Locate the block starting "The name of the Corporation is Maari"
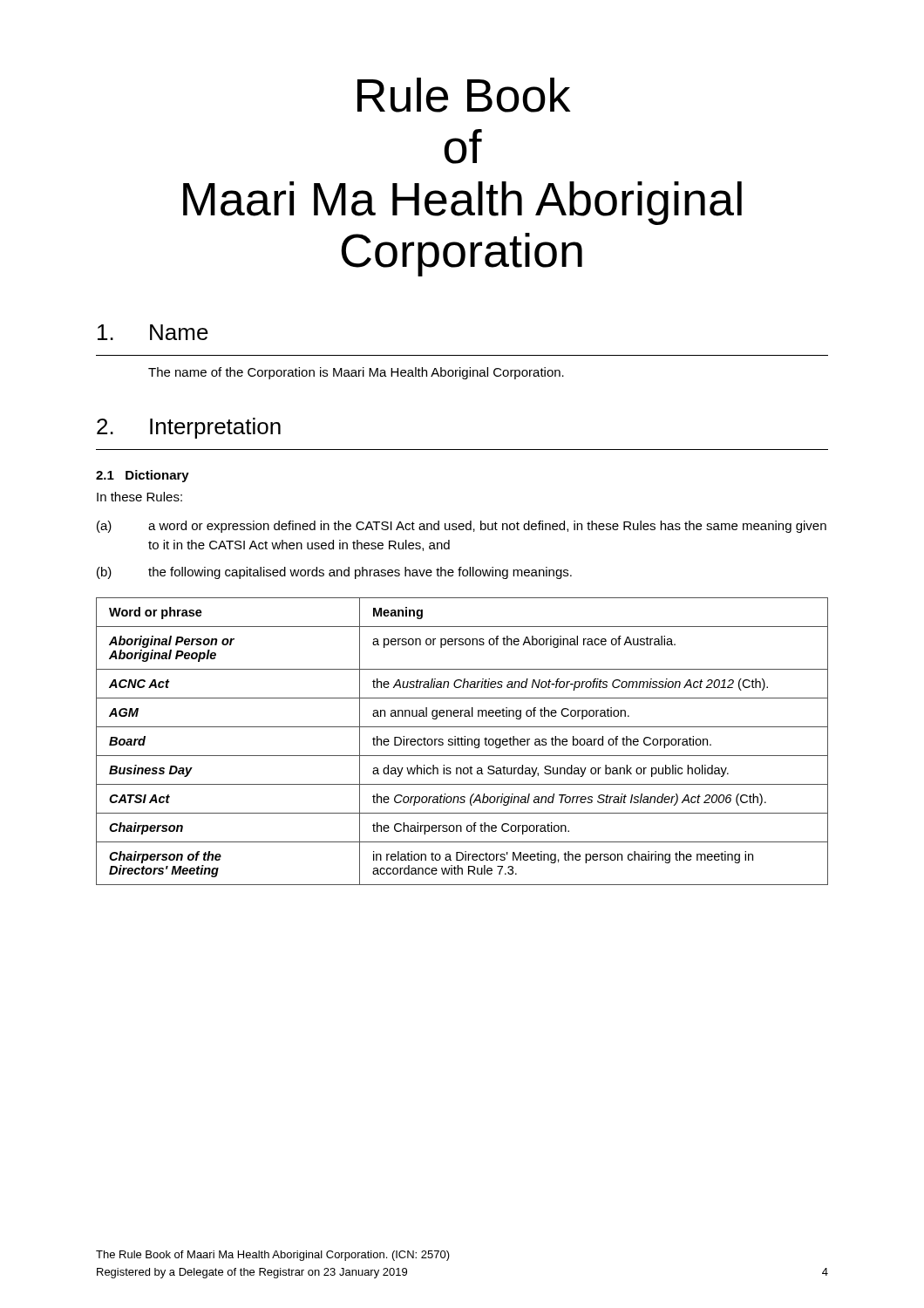The image size is (924, 1308). click(356, 372)
